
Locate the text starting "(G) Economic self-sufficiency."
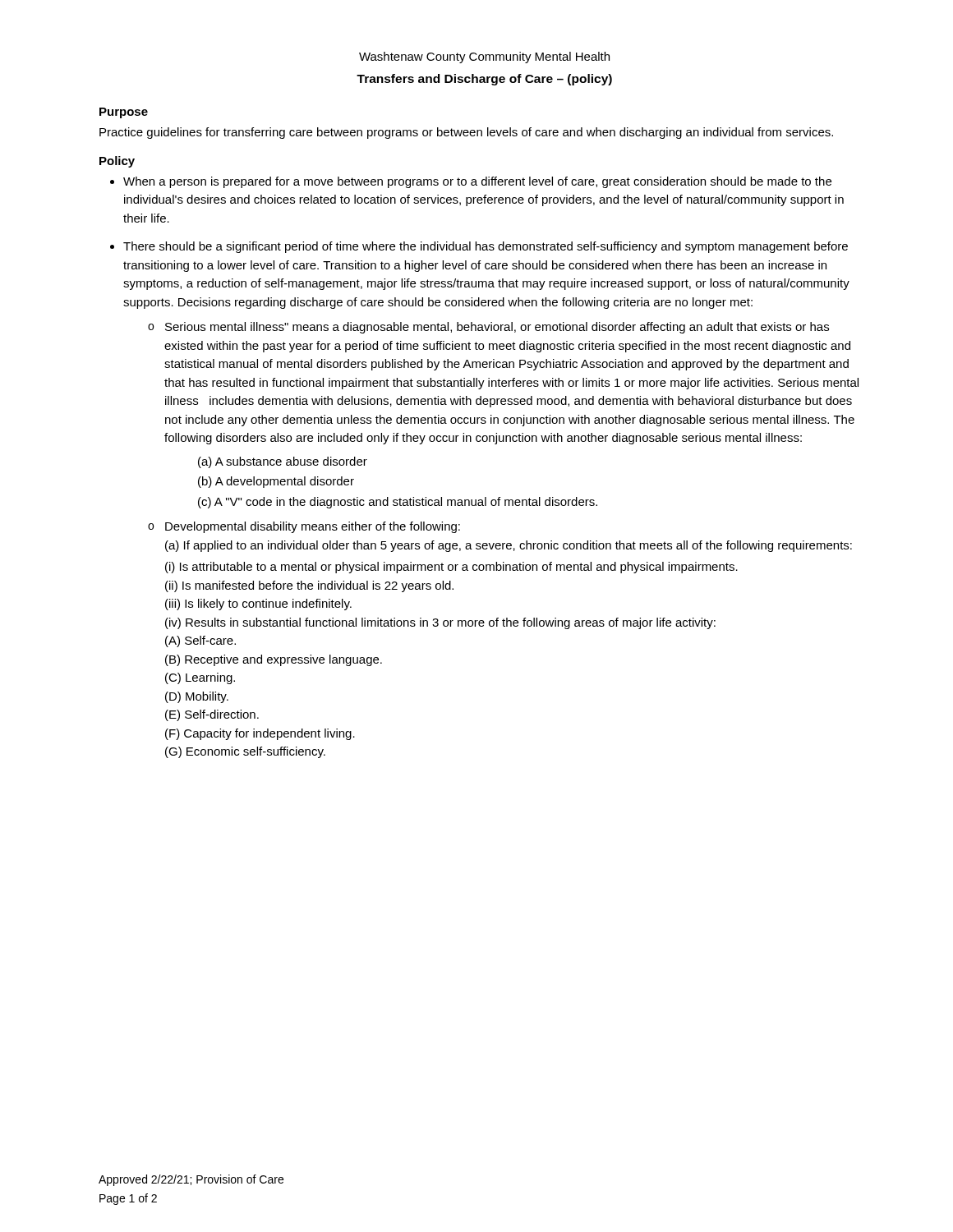pos(245,751)
